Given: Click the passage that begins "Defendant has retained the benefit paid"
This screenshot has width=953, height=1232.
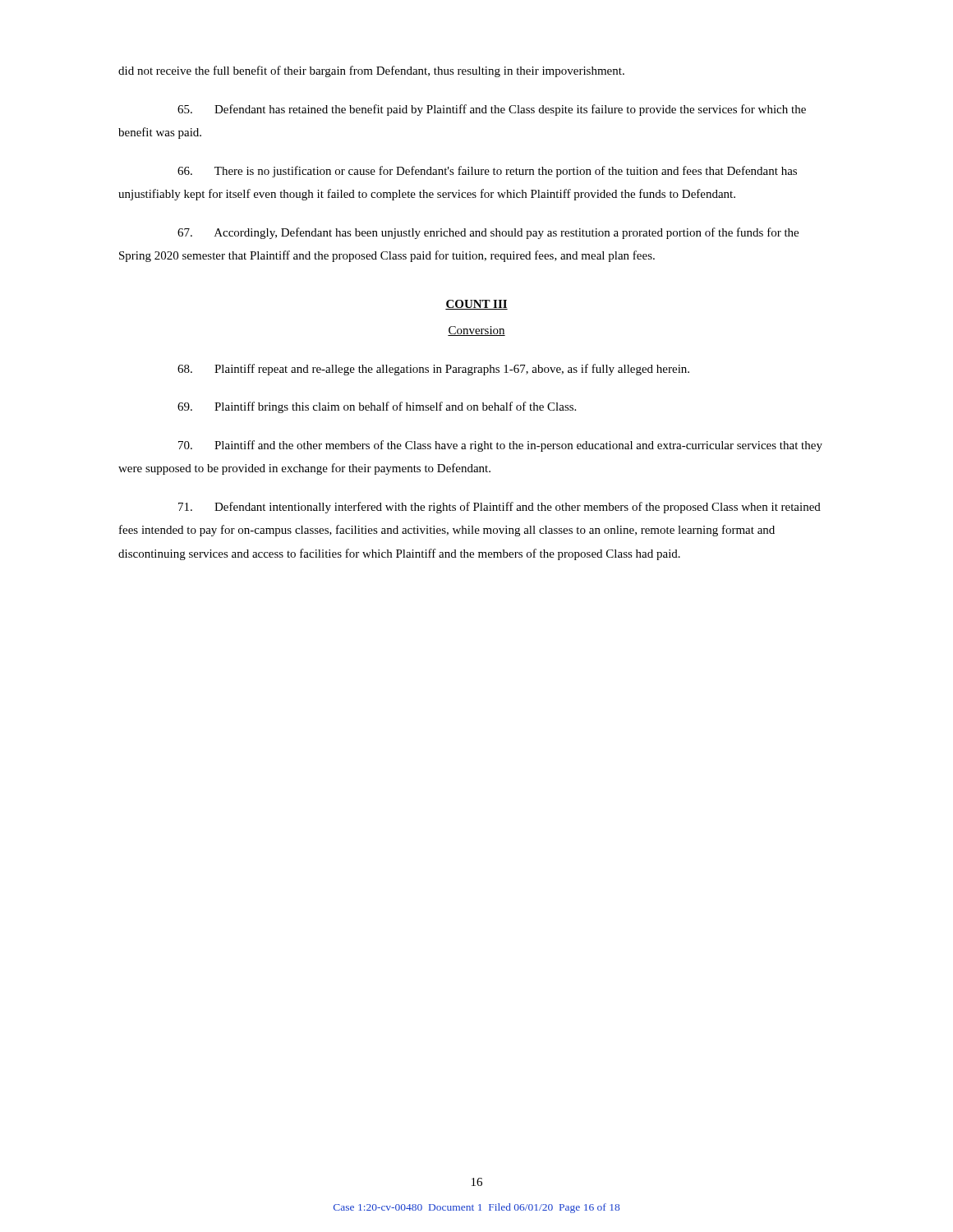Looking at the screenshot, I should pos(476,121).
